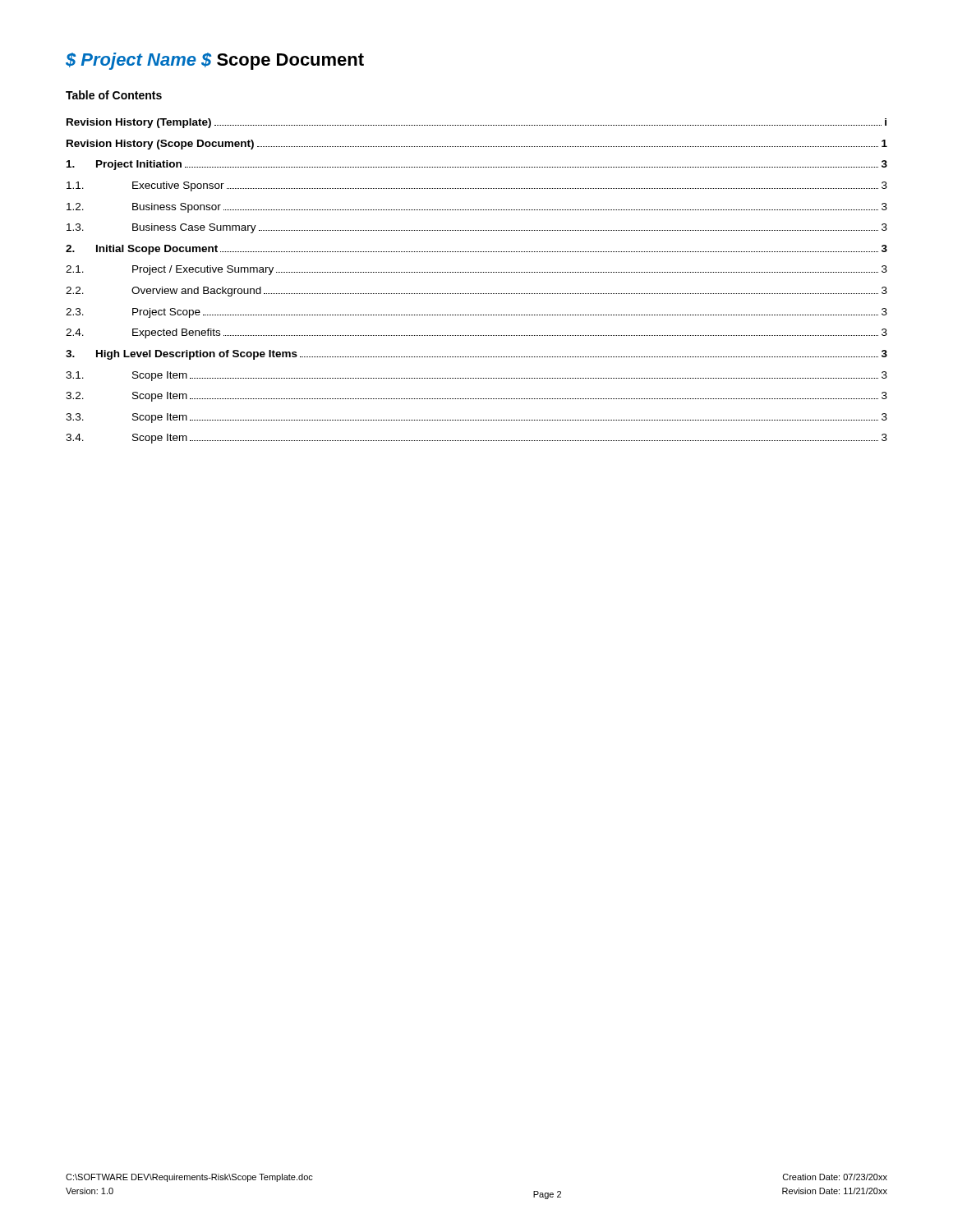Image resolution: width=953 pixels, height=1232 pixels.
Task: Select the text block starting "Project Initiation 3"
Action: 476,164
